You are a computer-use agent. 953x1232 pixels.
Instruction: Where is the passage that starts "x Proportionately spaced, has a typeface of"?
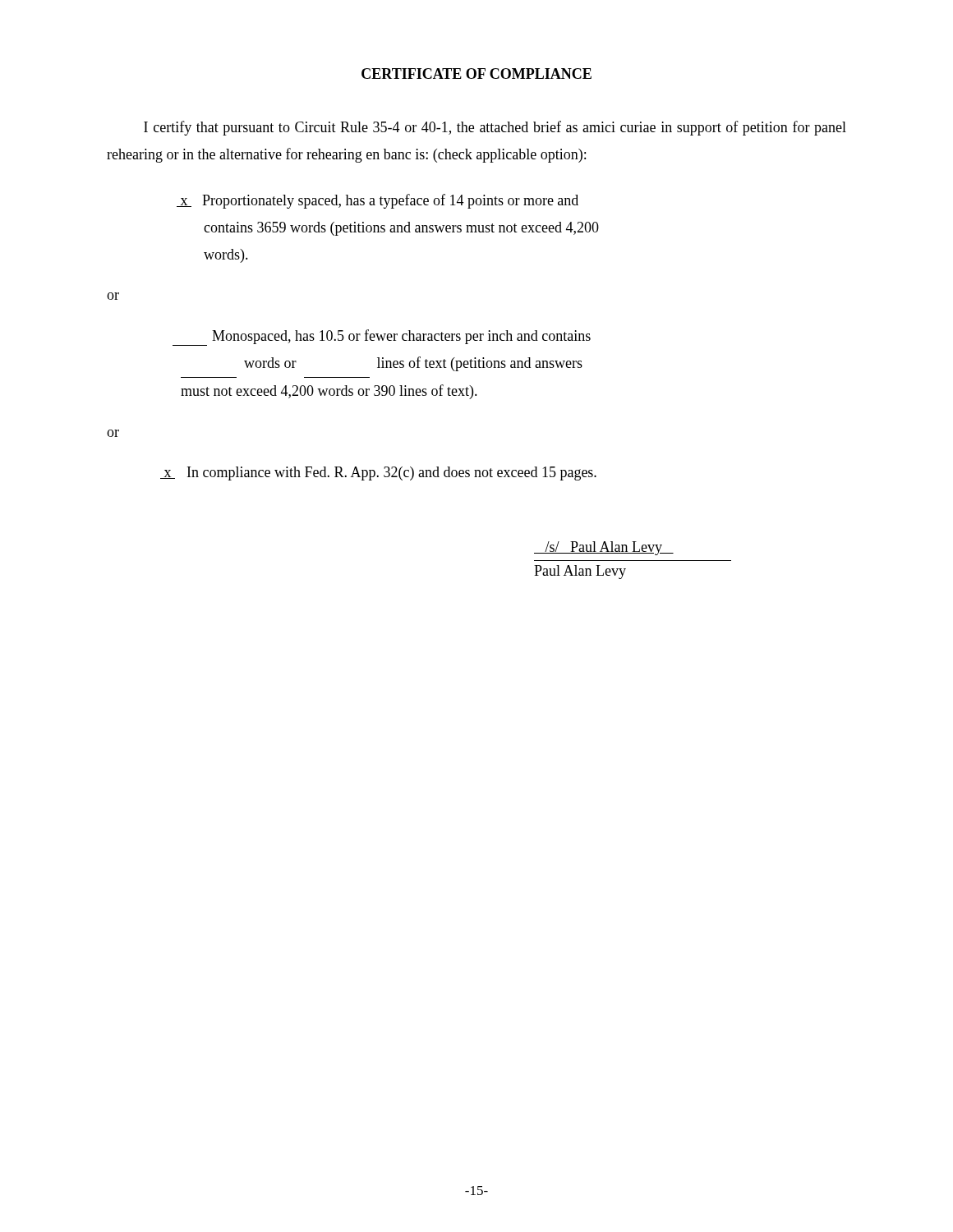click(x=509, y=228)
